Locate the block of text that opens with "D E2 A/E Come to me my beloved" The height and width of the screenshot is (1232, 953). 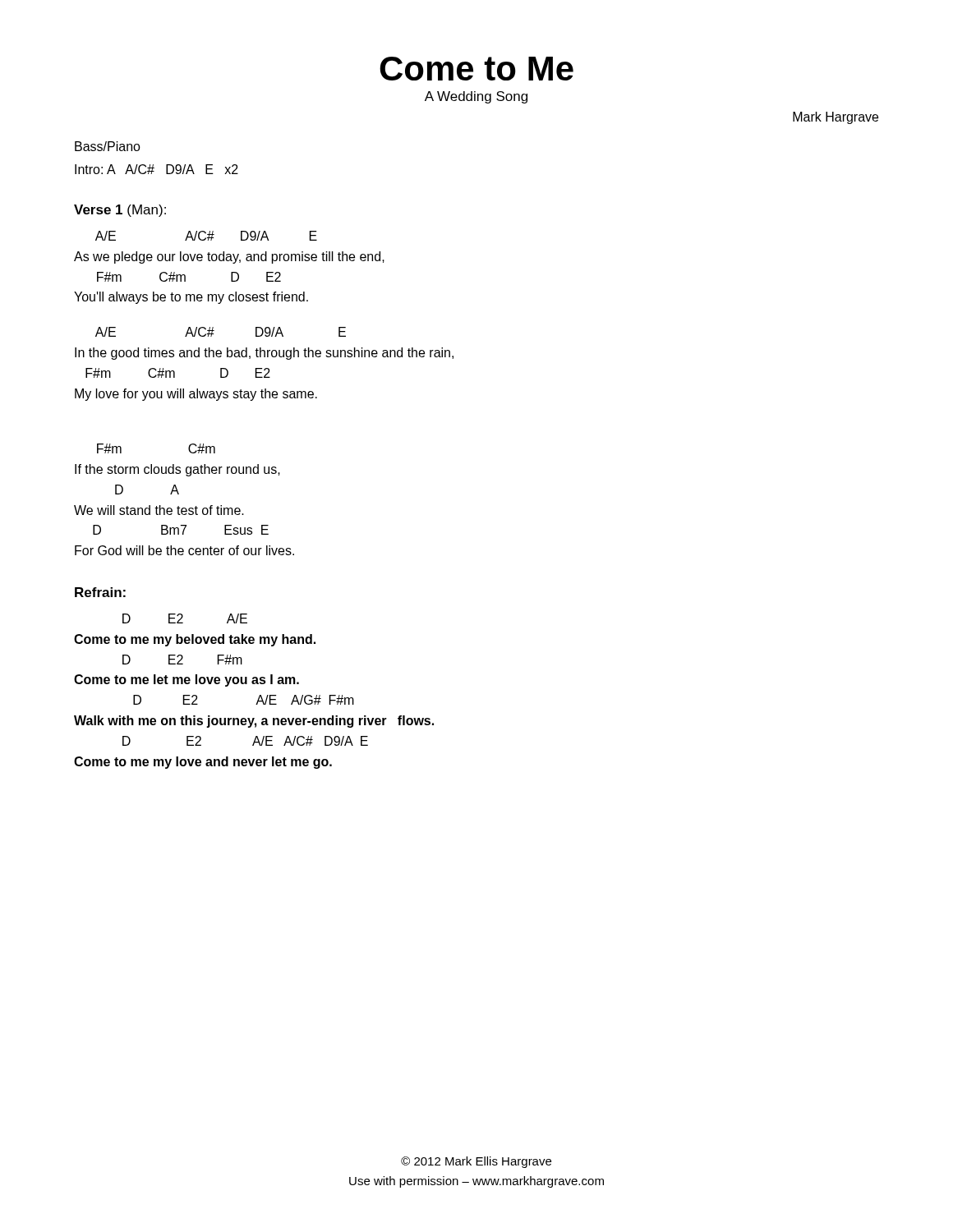coord(254,690)
